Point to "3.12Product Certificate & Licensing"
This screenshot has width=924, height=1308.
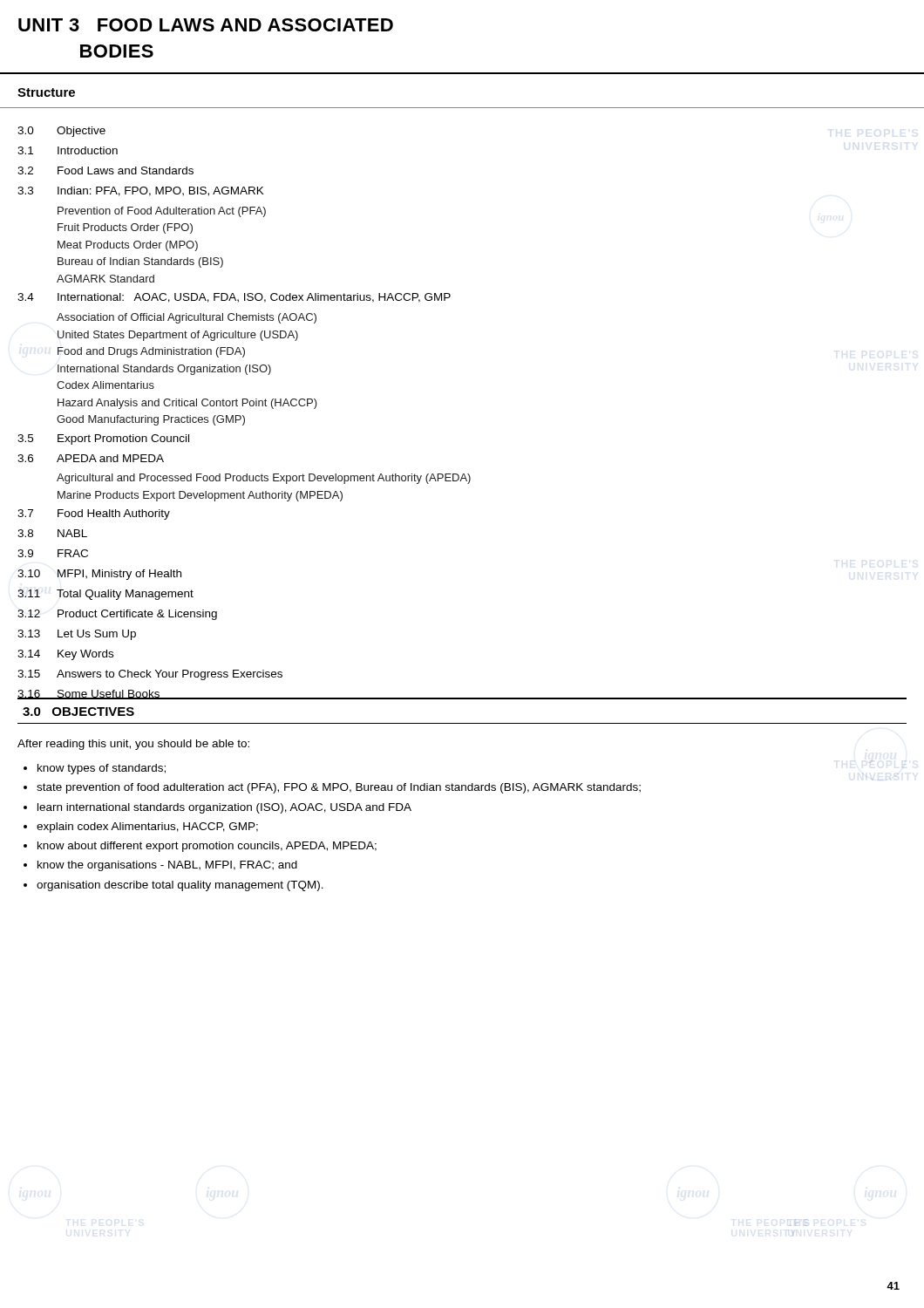(118, 614)
